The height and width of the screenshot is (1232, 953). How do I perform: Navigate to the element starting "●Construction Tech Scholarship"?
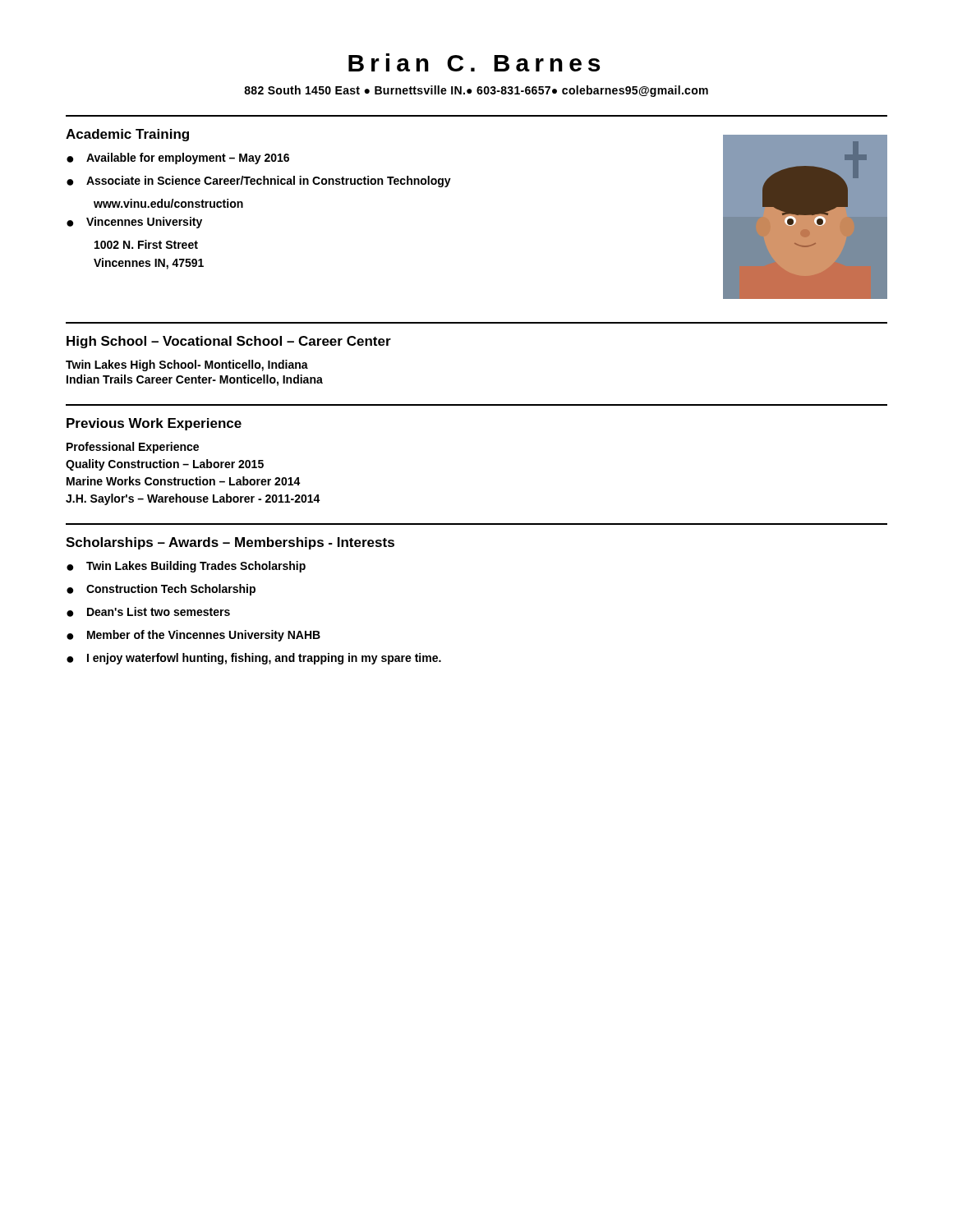tap(161, 590)
